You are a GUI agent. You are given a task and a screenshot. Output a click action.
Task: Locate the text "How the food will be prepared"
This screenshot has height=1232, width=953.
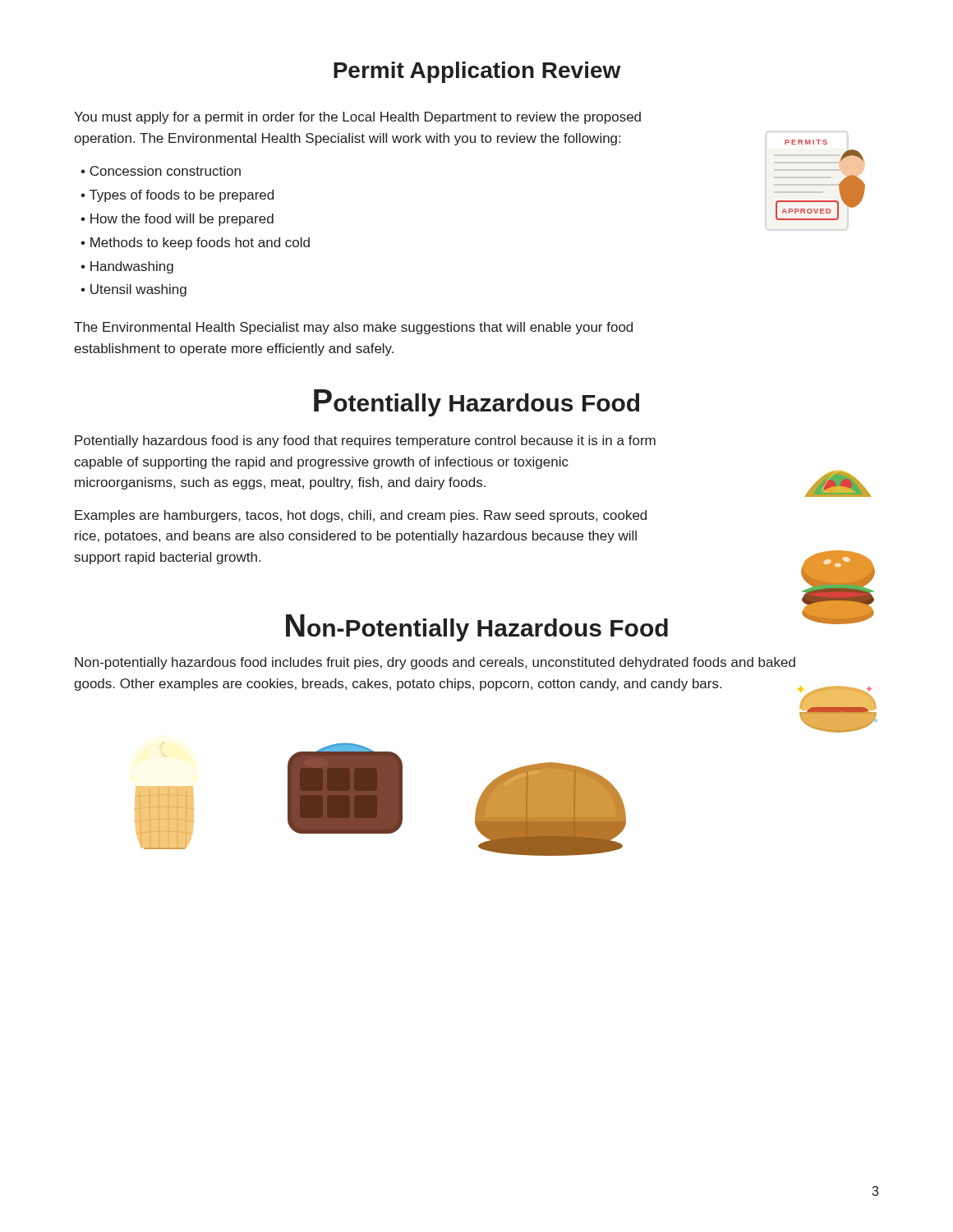182,219
